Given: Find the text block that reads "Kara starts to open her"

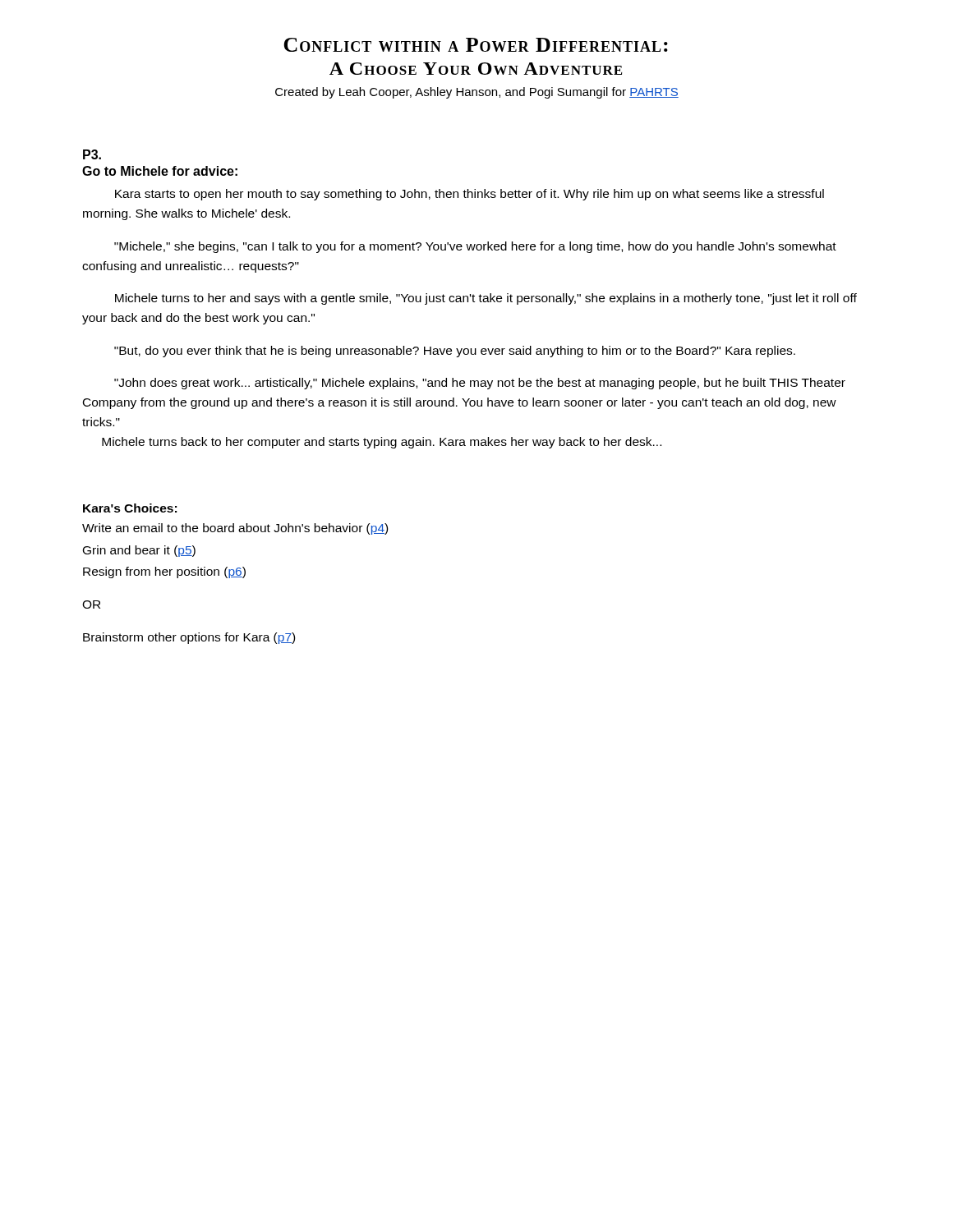Looking at the screenshot, I should click(470, 195).
